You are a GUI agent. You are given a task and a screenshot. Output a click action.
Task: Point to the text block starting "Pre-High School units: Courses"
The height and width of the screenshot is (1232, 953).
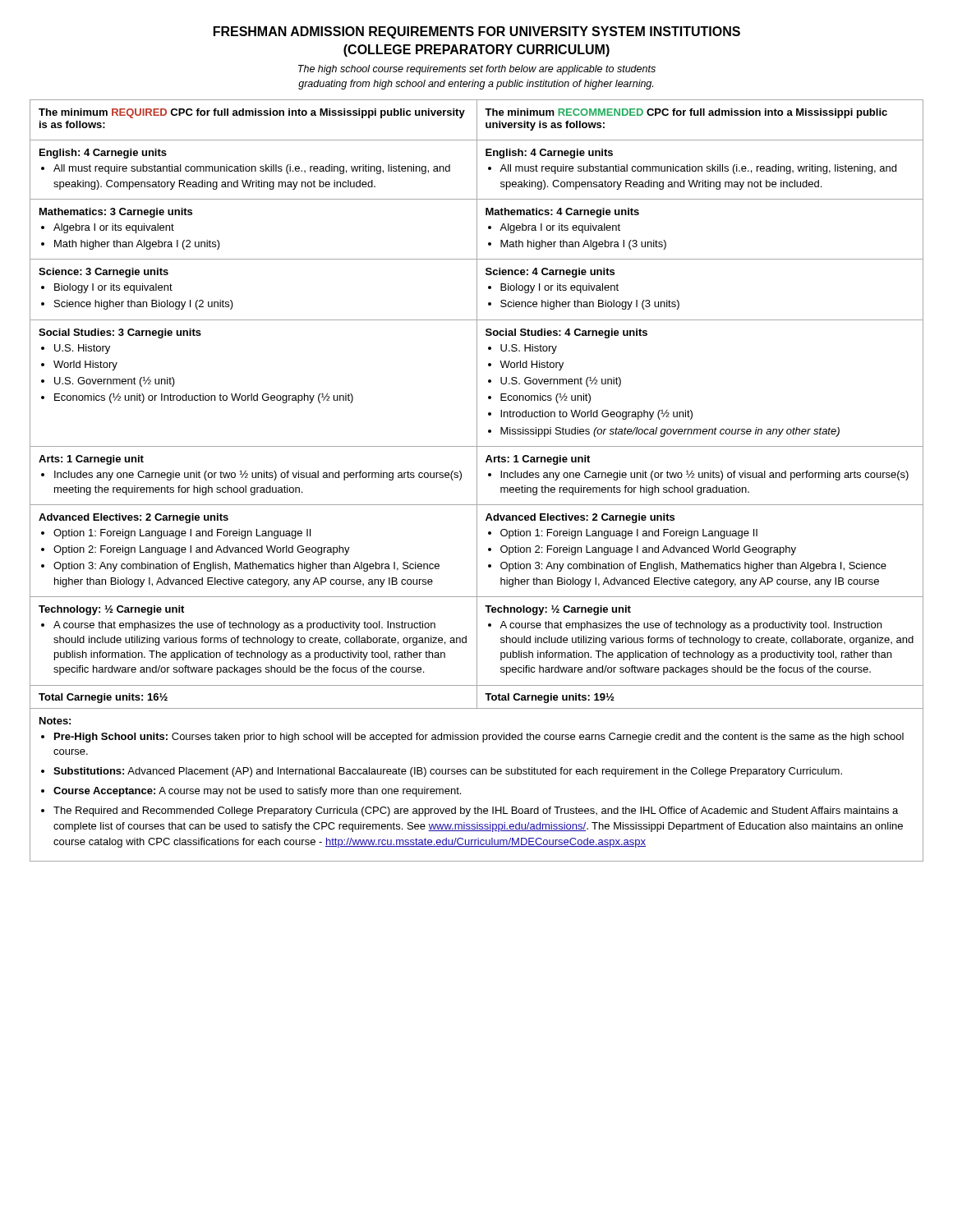pos(479,744)
